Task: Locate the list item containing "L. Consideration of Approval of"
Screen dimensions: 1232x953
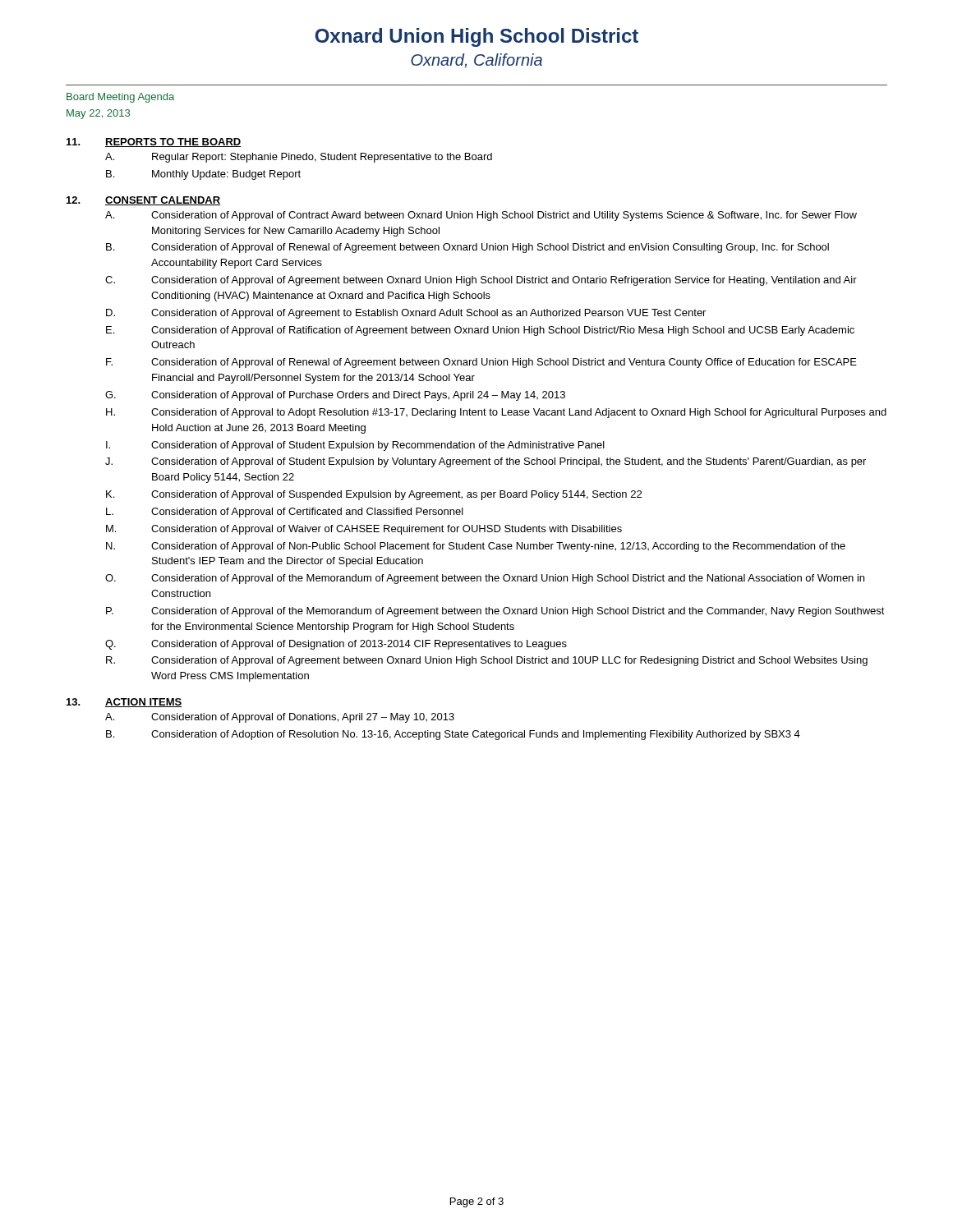Action: [x=285, y=513]
